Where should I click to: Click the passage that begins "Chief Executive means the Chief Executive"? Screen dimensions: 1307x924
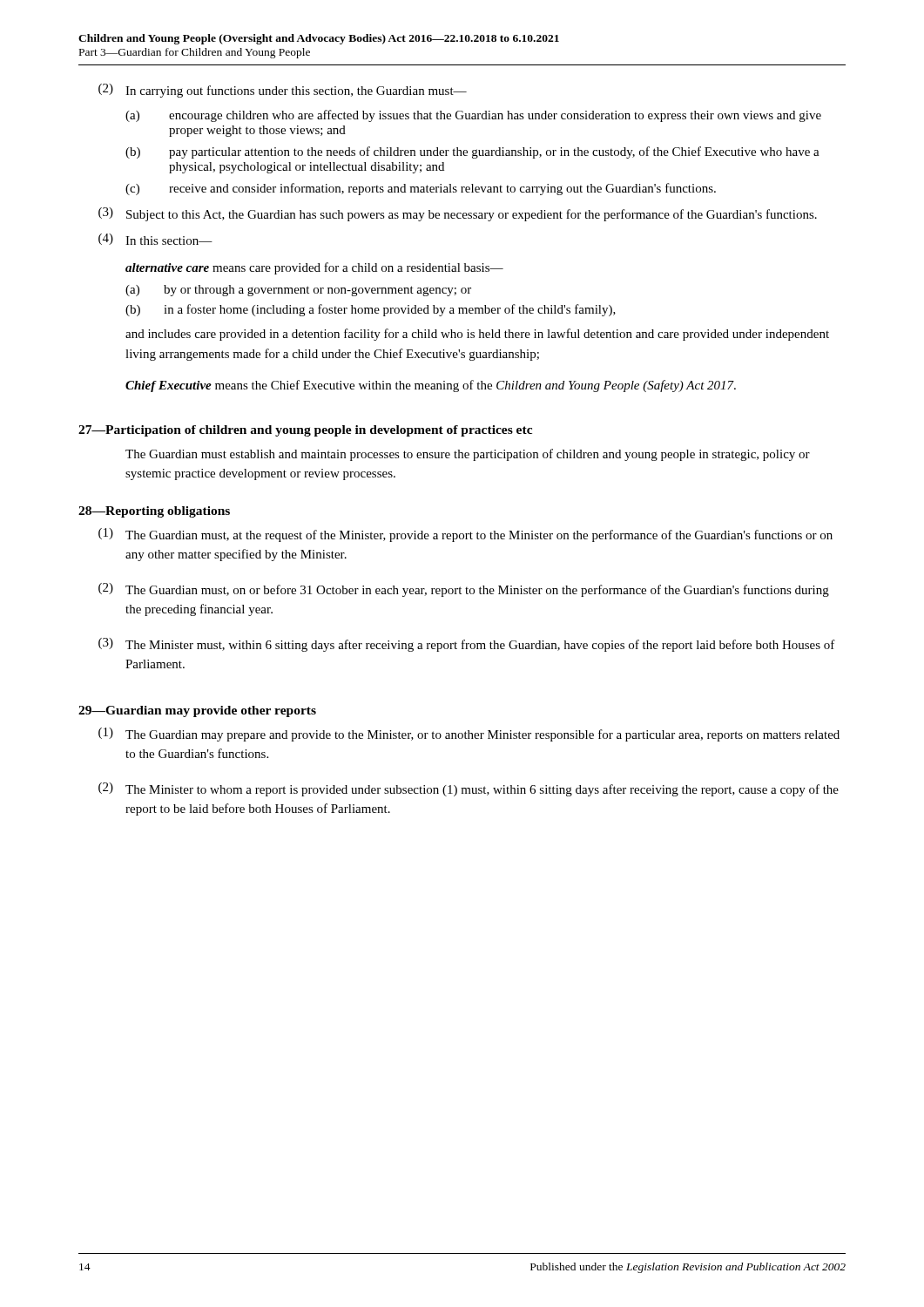coord(486,385)
